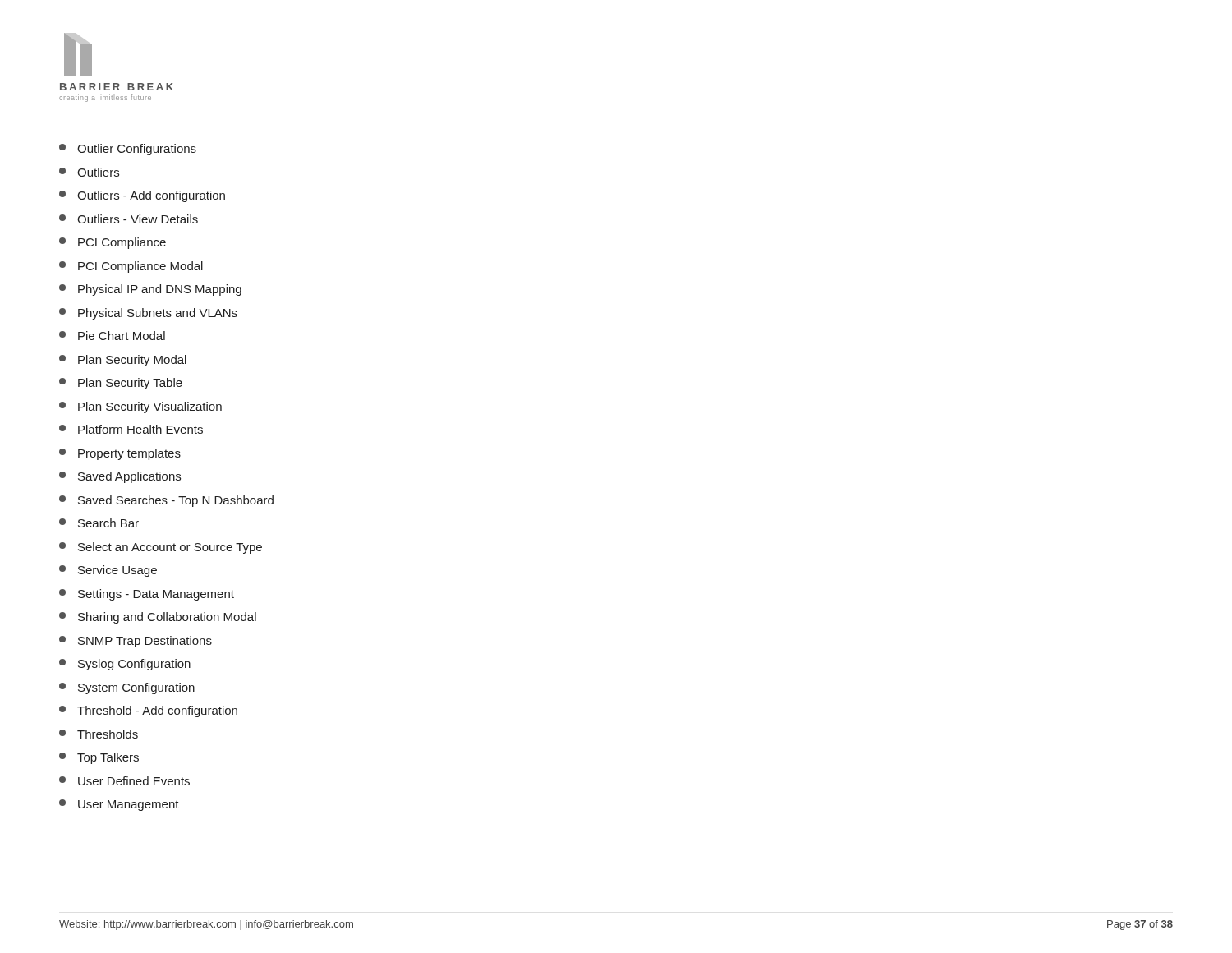
Task: Locate the text "Syslog Configuration"
Action: [125, 664]
